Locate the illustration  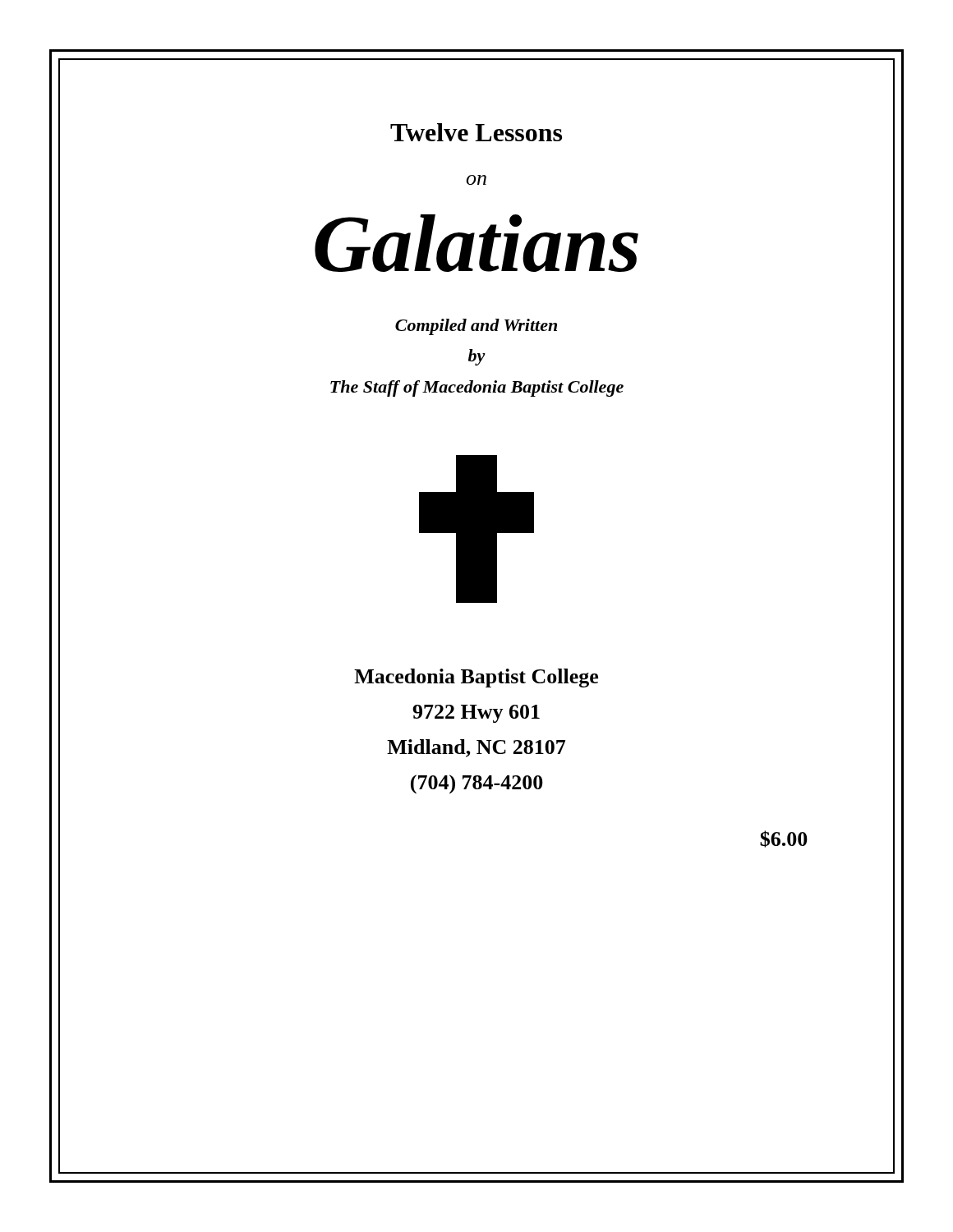(x=476, y=531)
